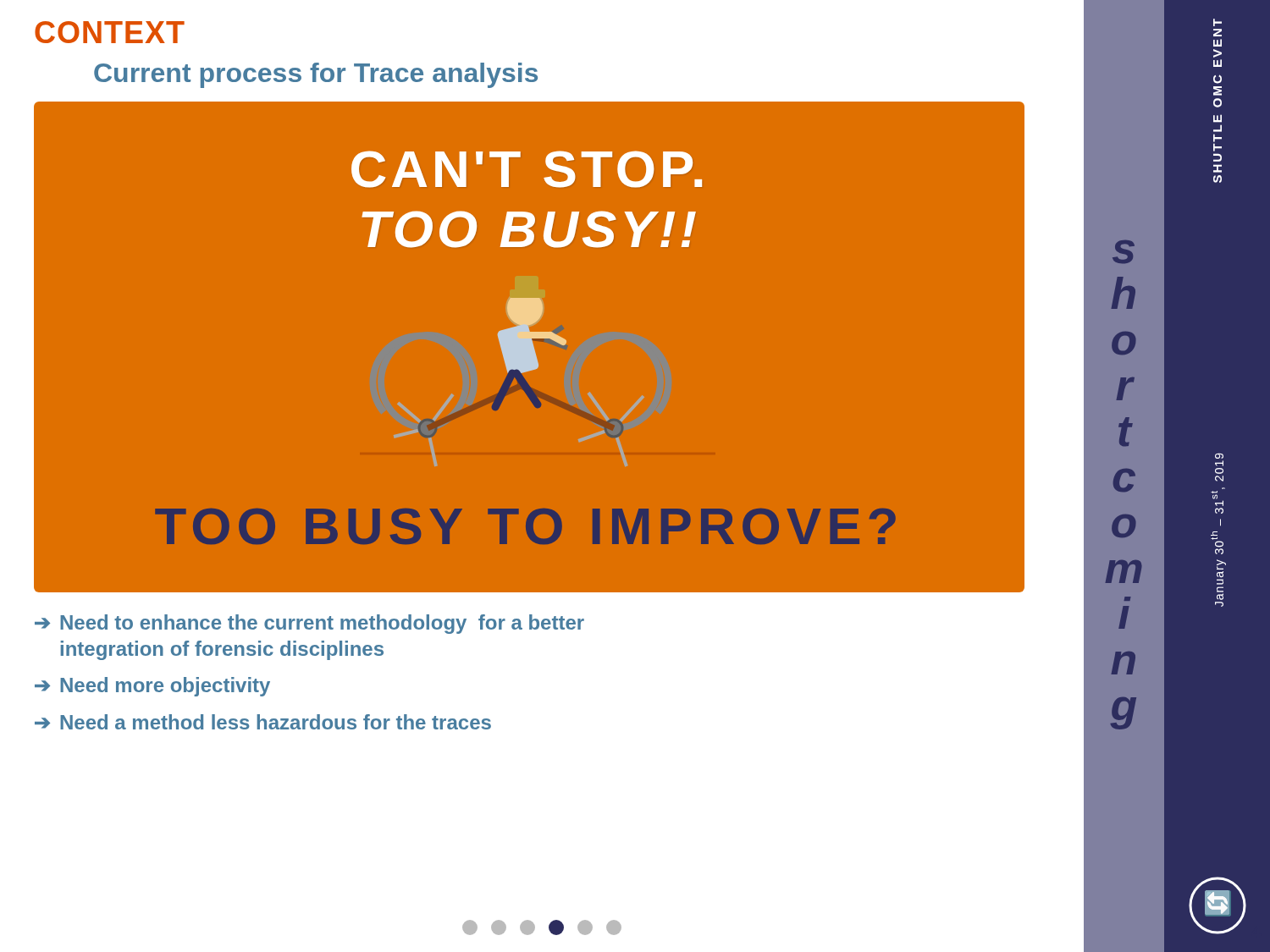Locate the text block starting "➔ Need a"
1270x952 pixels.
(x=263, y=722)
